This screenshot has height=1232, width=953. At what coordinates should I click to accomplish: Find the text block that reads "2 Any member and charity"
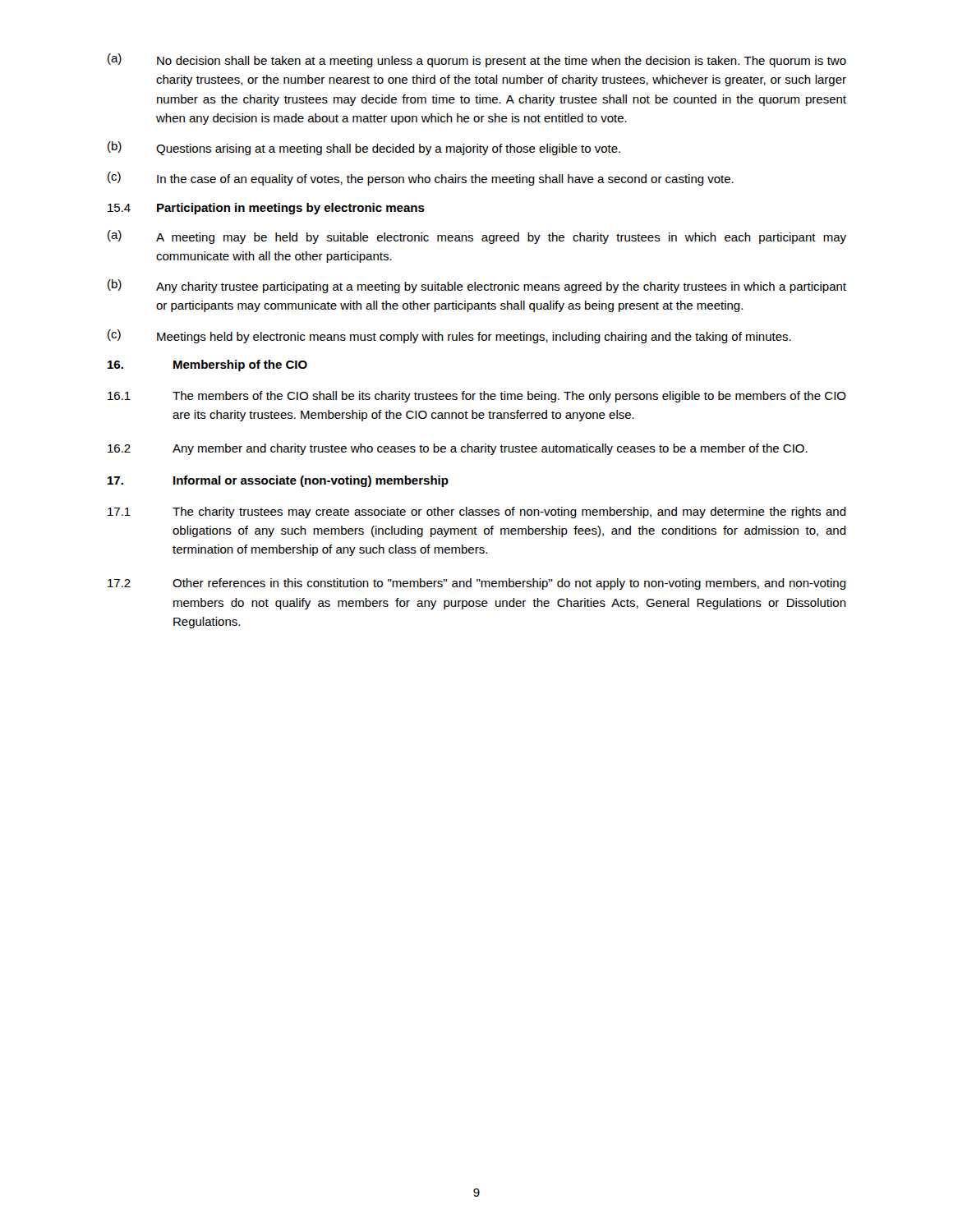point(476,448)
